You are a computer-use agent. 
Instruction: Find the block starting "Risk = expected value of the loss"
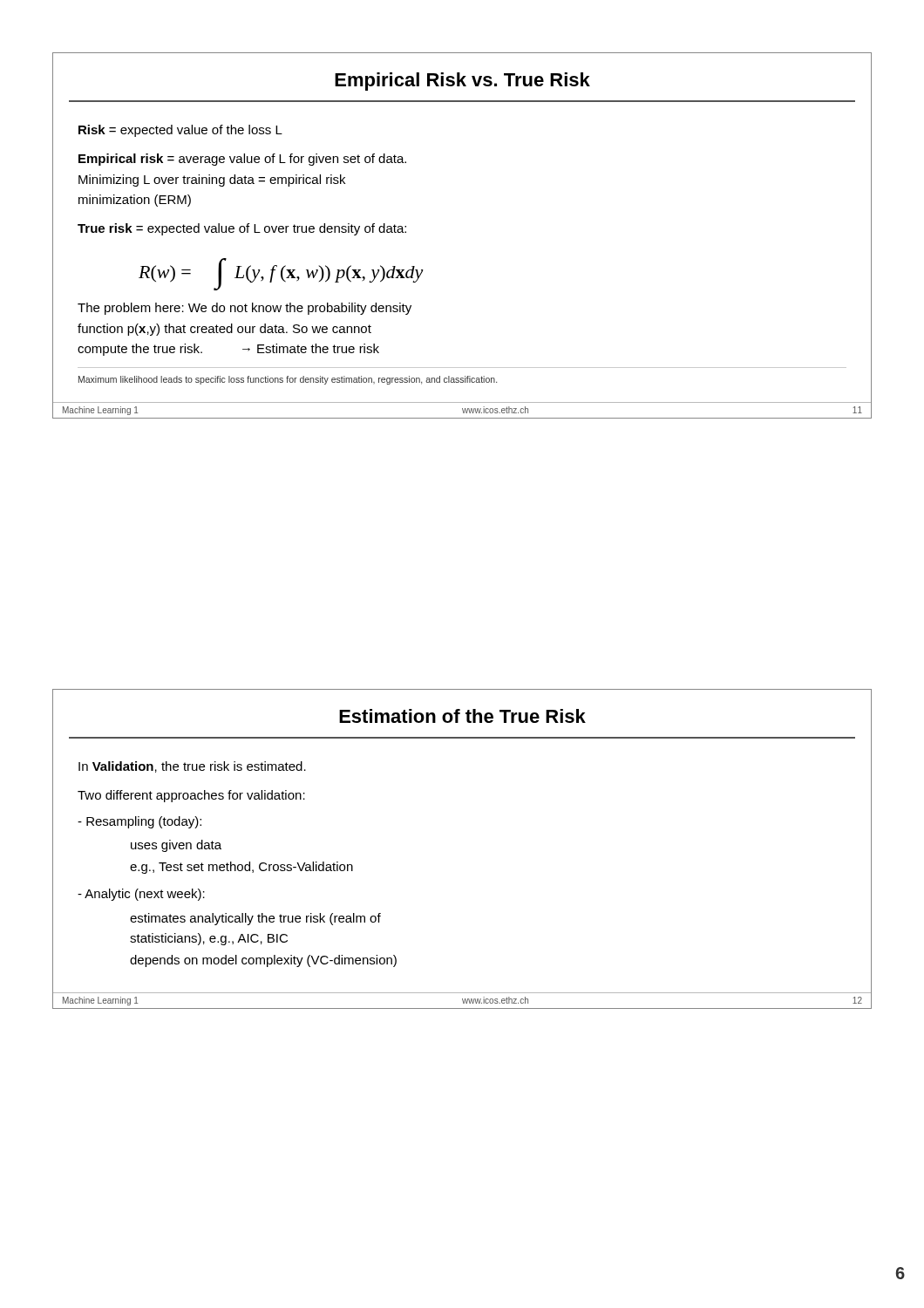click(180, 129)
